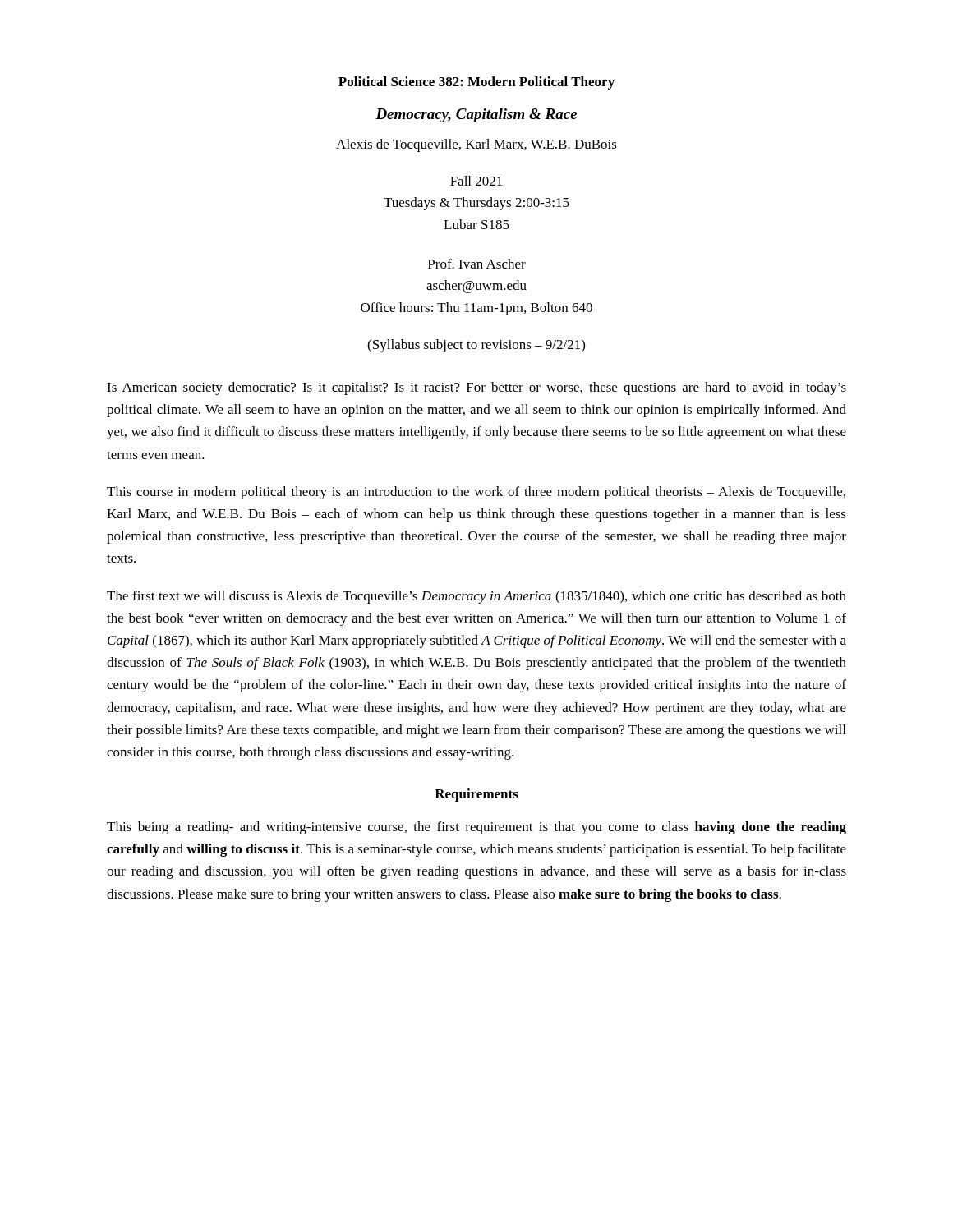Viewport: 953px width, 1232px height.
Task: Find the text block that says "Prof. Ivan Ascher ascher@uwm.edu Office hours:"
Action: pyautogui.click(x=476, y=286)
